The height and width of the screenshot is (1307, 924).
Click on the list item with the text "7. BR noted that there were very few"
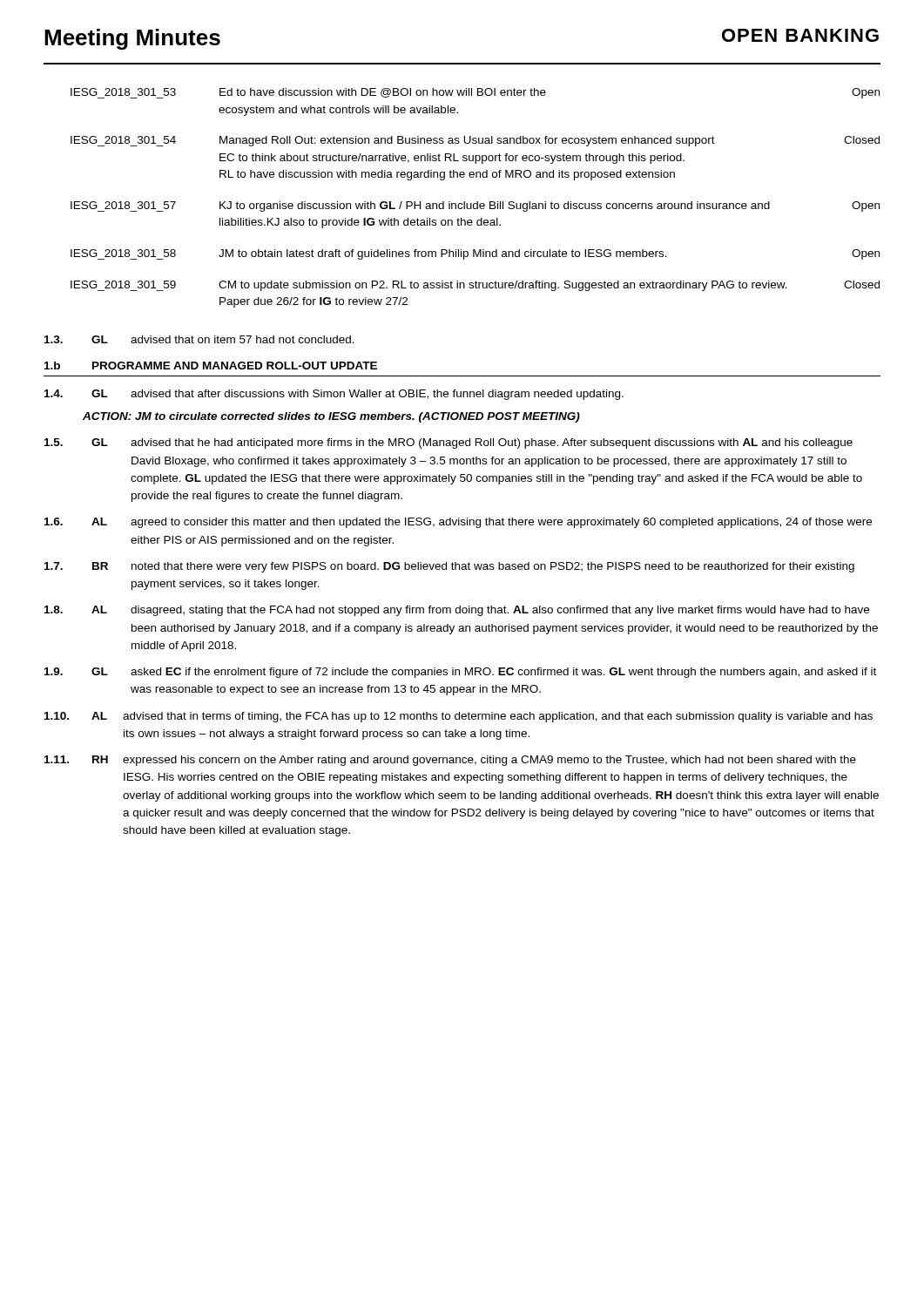click(x=462, y=575)
